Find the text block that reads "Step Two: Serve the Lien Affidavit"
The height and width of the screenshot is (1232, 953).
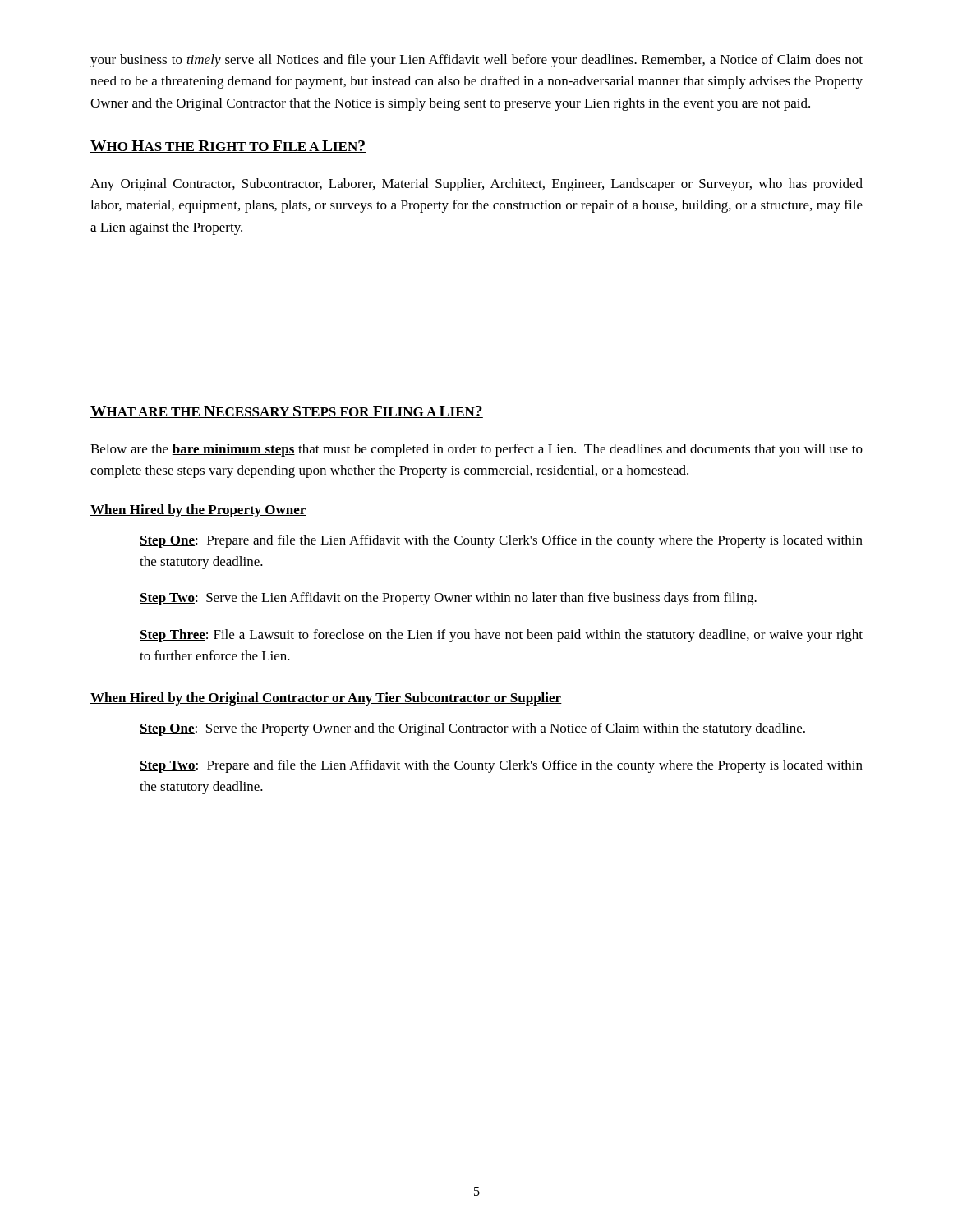click(x=448, y=598)
